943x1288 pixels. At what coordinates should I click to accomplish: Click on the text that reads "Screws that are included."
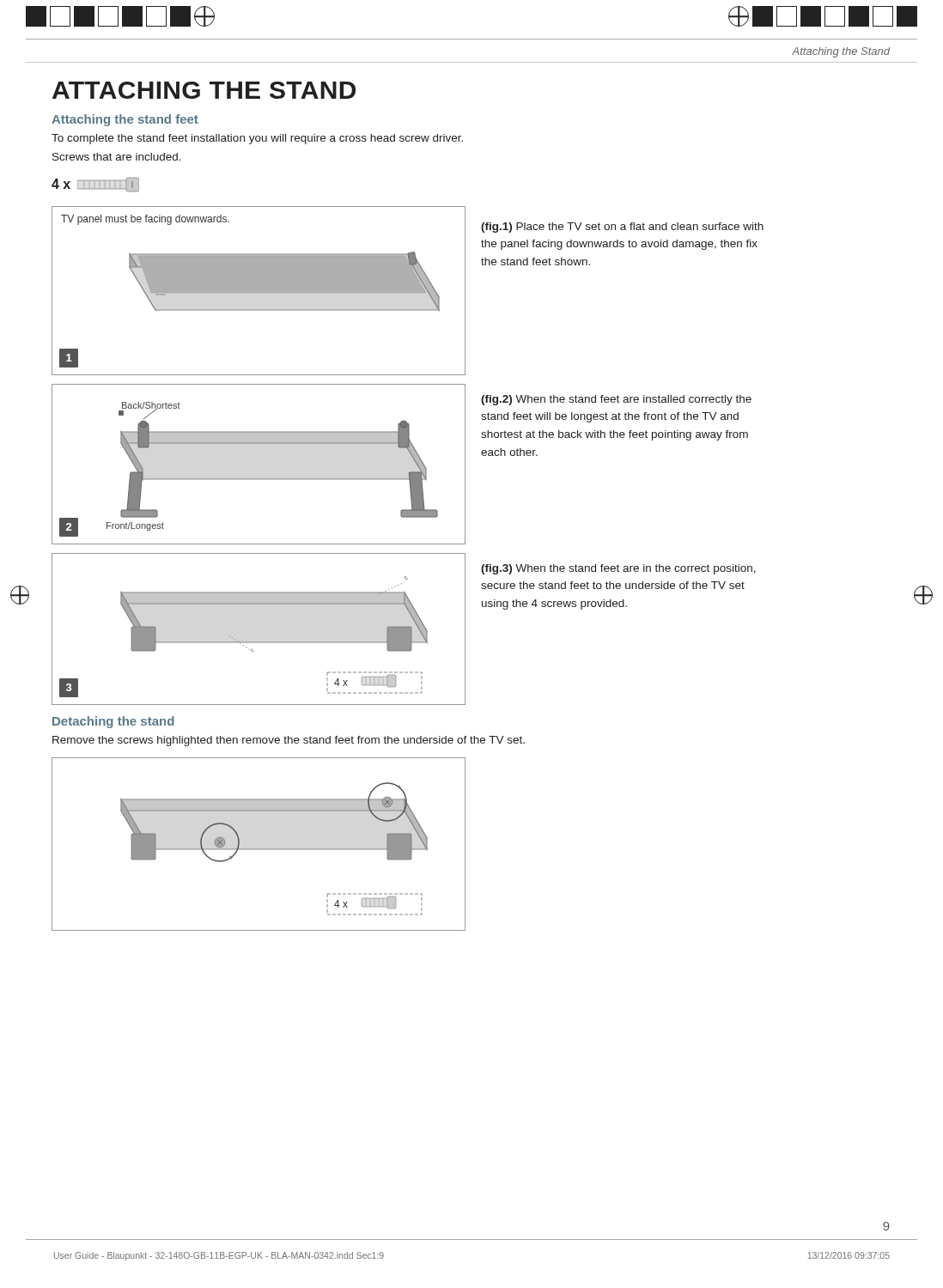point(117,157)
